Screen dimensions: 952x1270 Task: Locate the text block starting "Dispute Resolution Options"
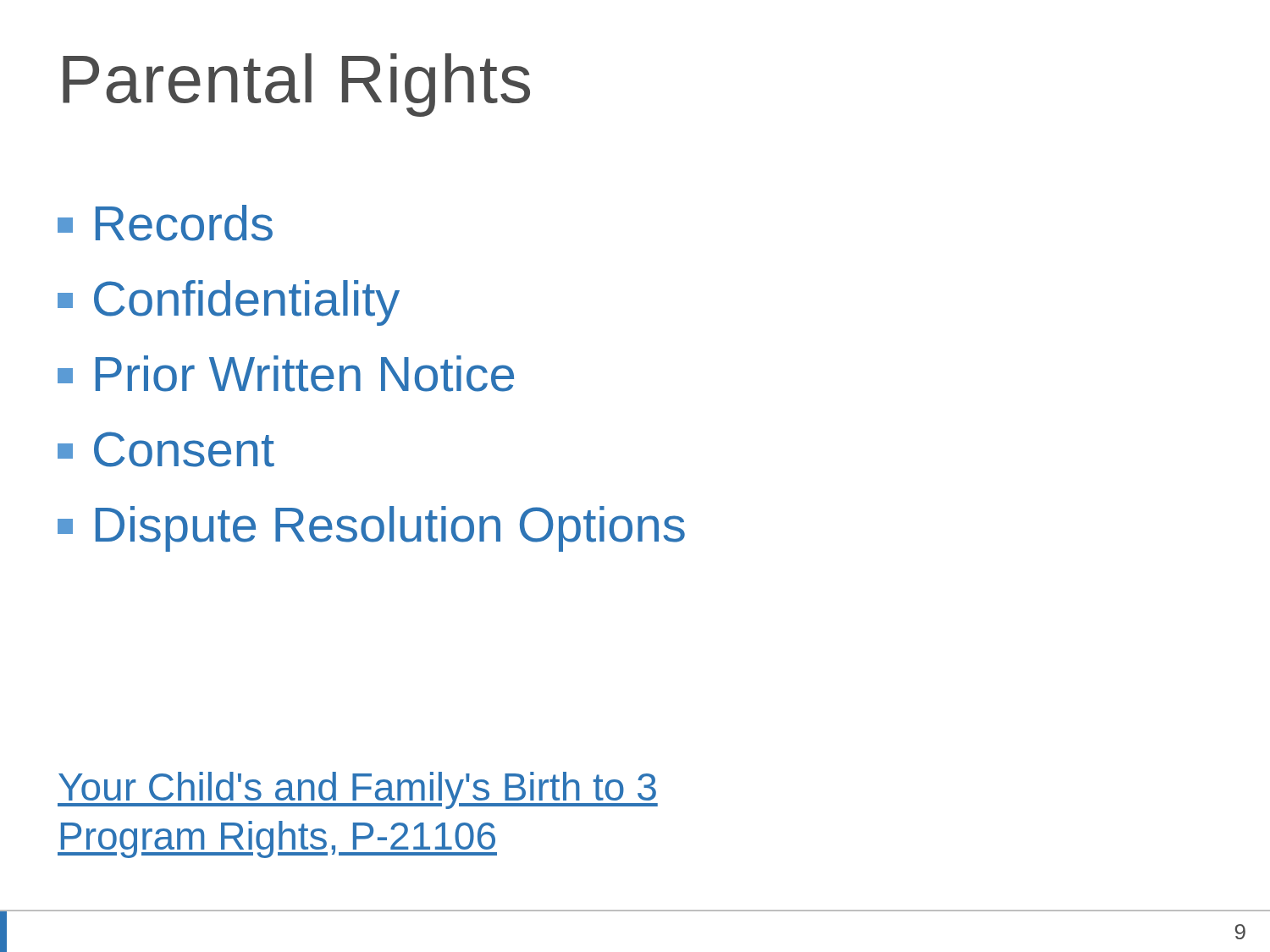(372, 524)
